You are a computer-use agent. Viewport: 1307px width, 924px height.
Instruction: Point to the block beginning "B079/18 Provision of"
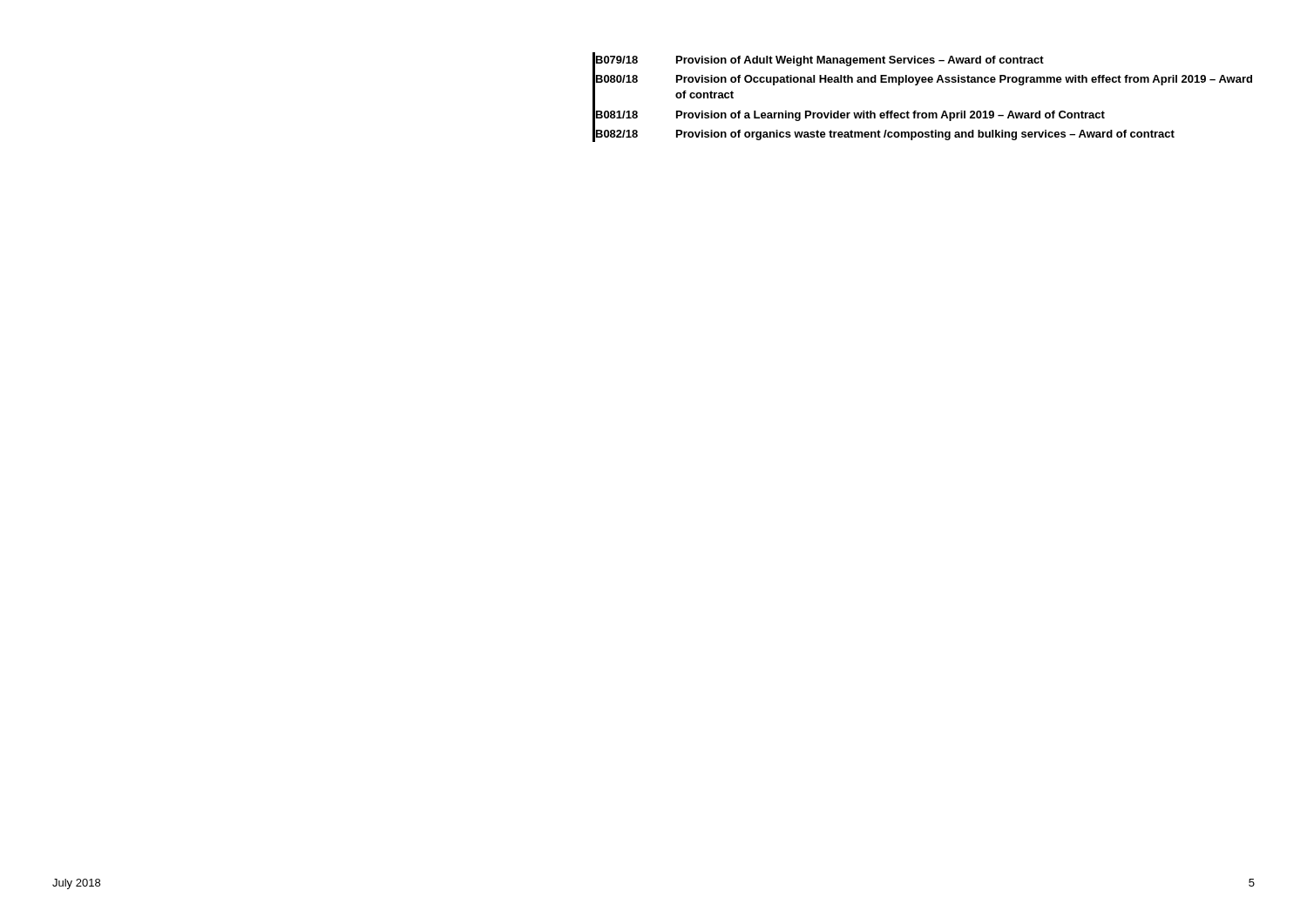pyautogui.click(x=819, y=60)
